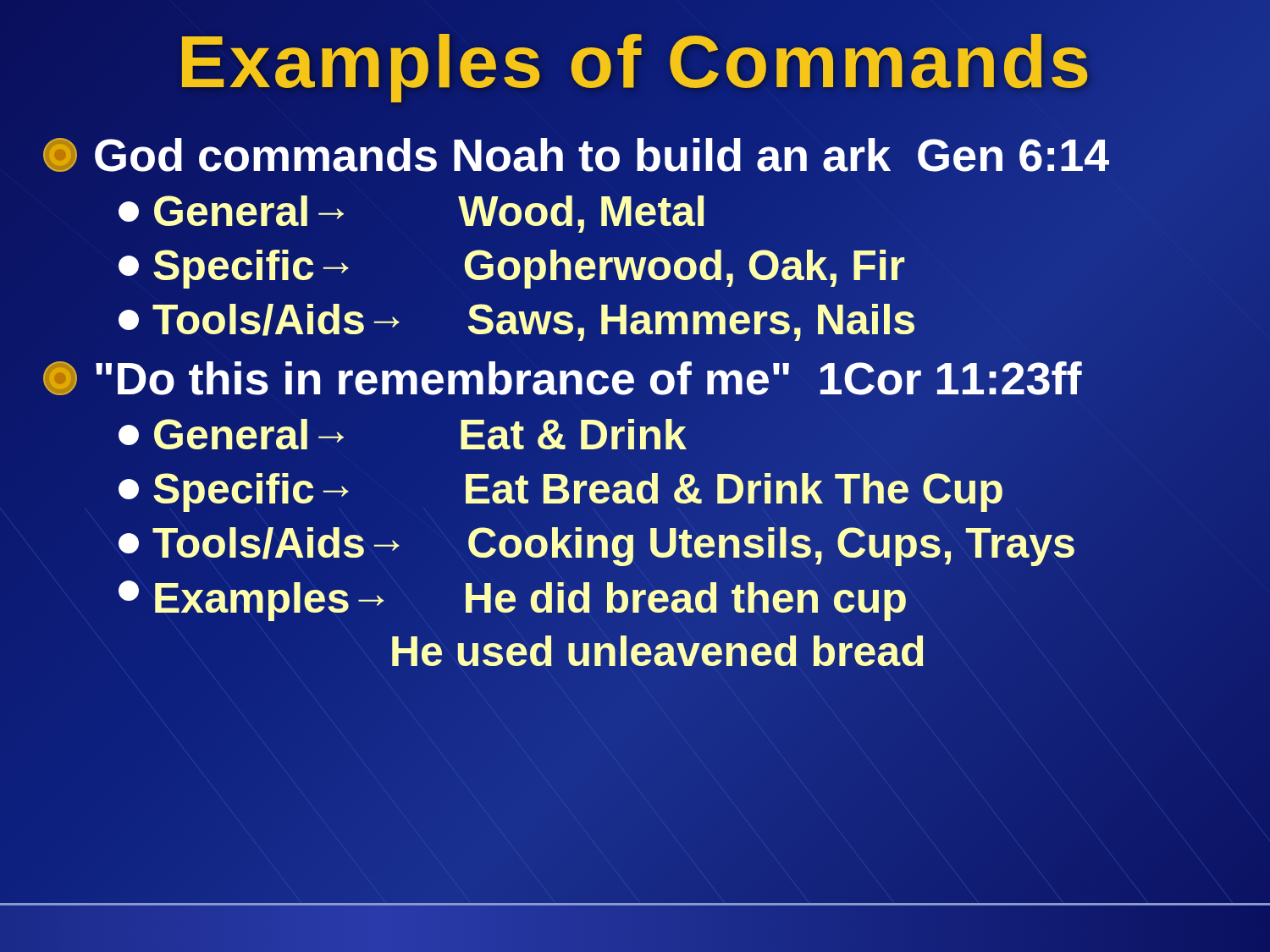Click on the element starting "Specific→ Eat Bread"
Viewport: 1270px width, 952px height.
point(561,489)
